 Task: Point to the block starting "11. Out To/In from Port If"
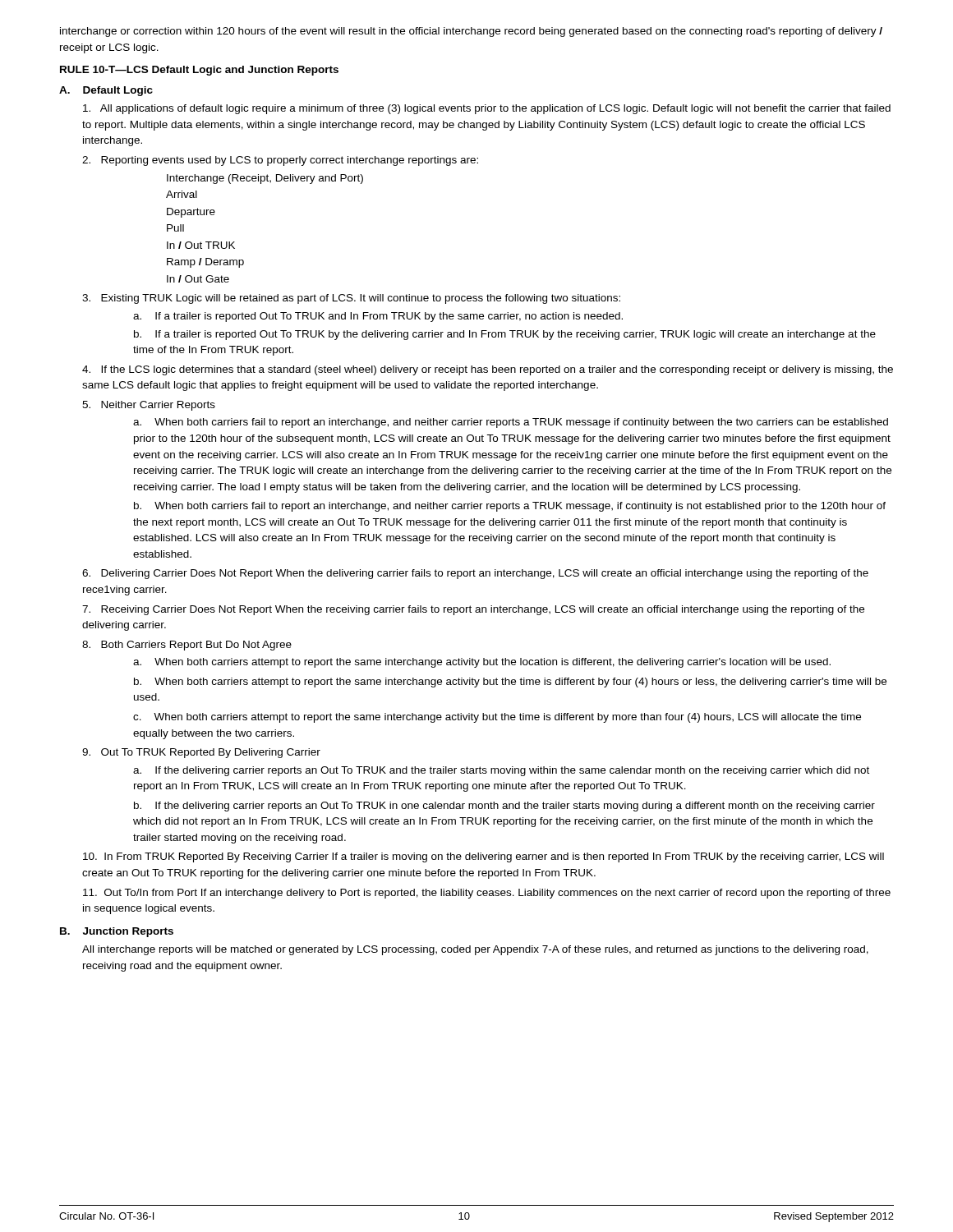point(486,900)
